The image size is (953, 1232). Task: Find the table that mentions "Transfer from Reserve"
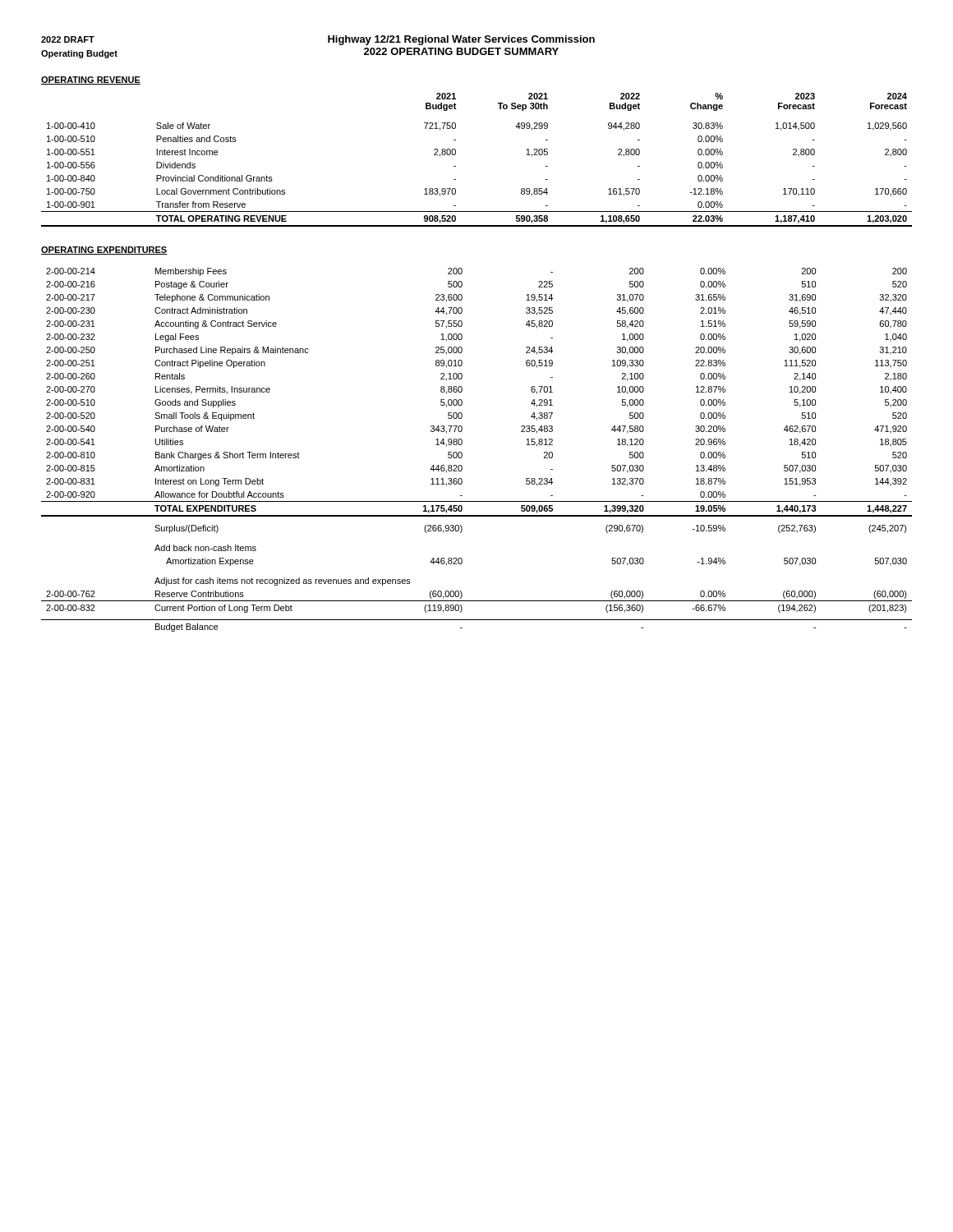click(476, 158)
